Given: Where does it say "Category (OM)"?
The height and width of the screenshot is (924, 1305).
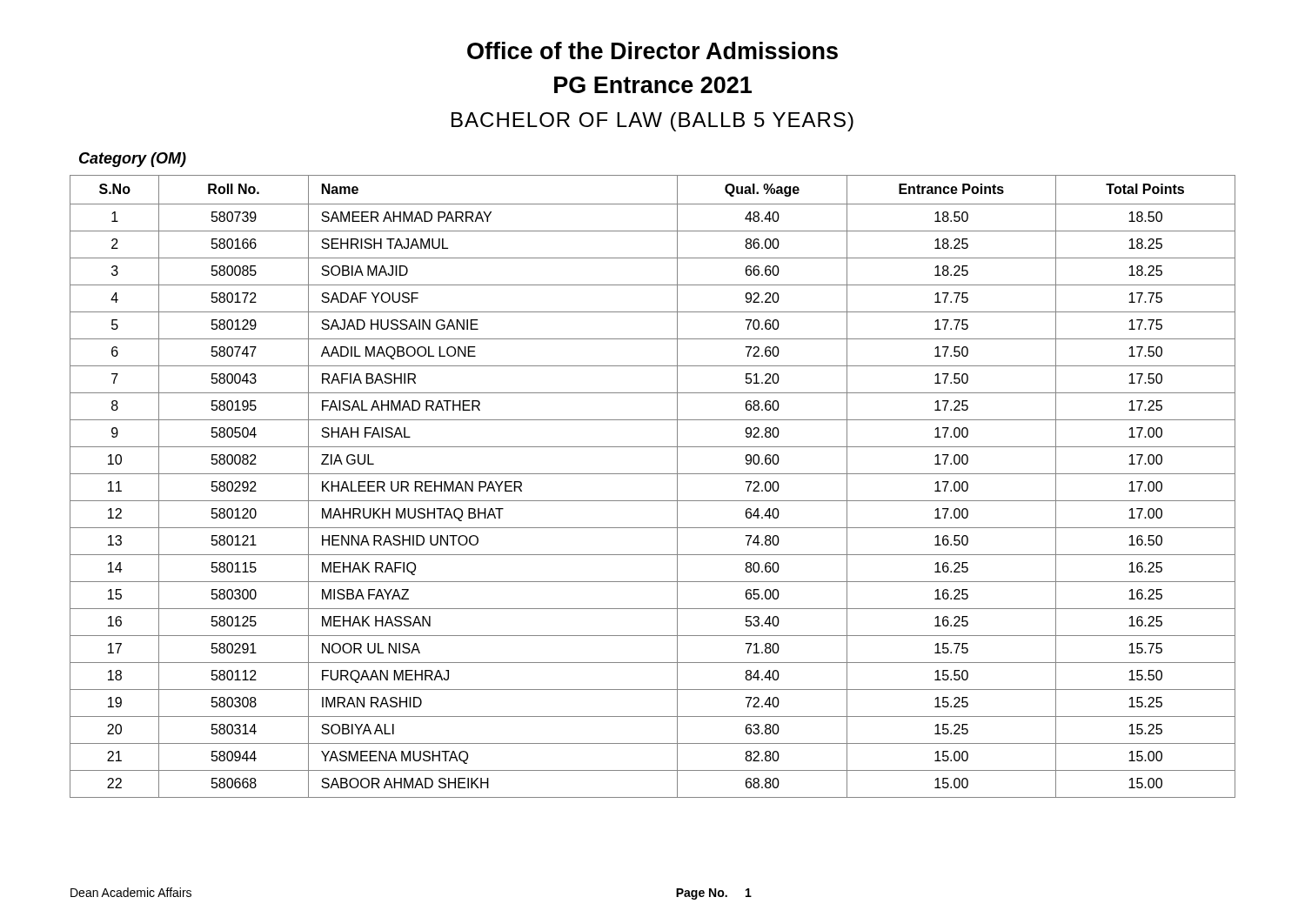Looking at the screenshot, I should point(132,159).
